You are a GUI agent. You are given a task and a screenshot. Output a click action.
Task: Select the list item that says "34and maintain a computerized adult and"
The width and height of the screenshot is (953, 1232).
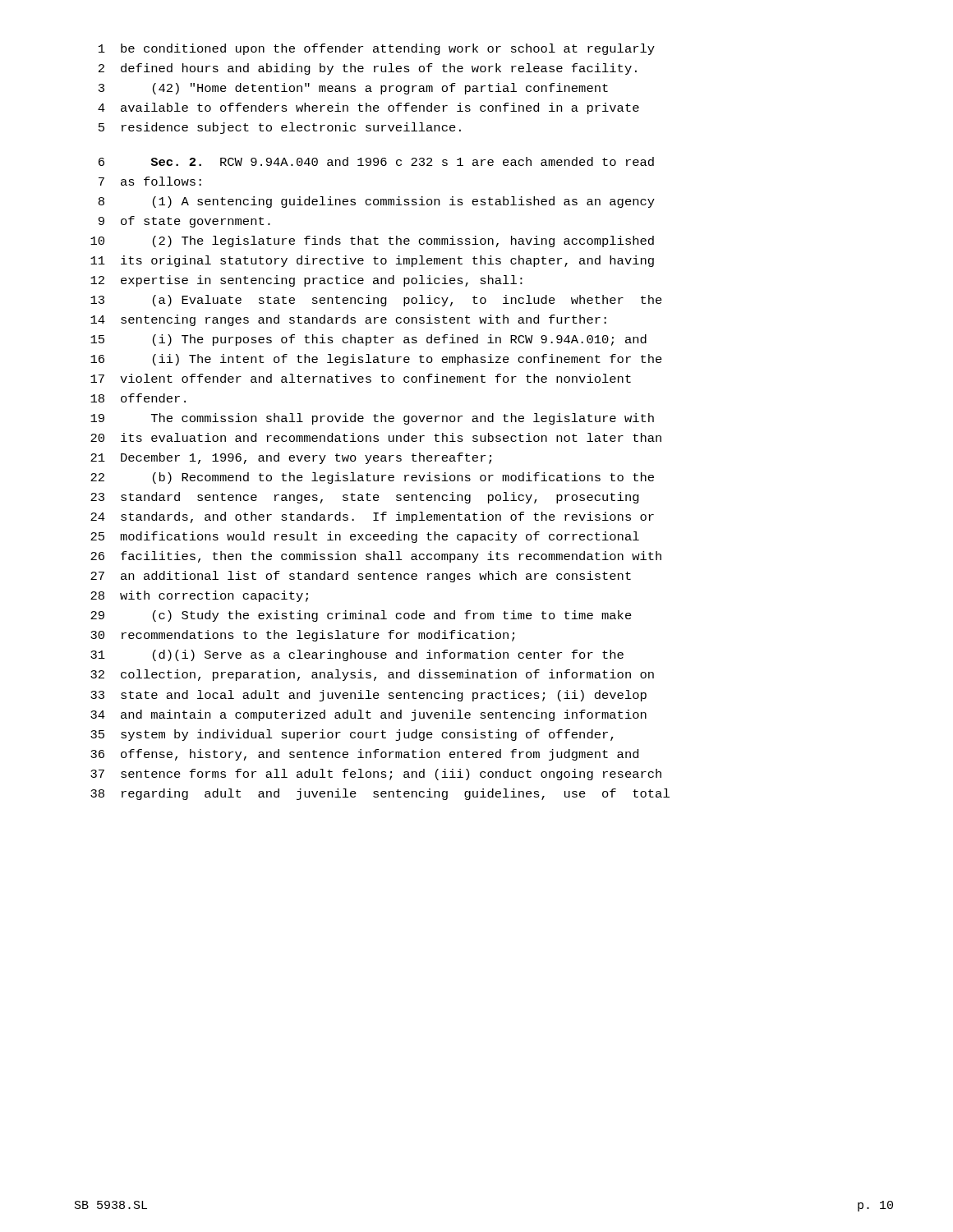point(484,715)
